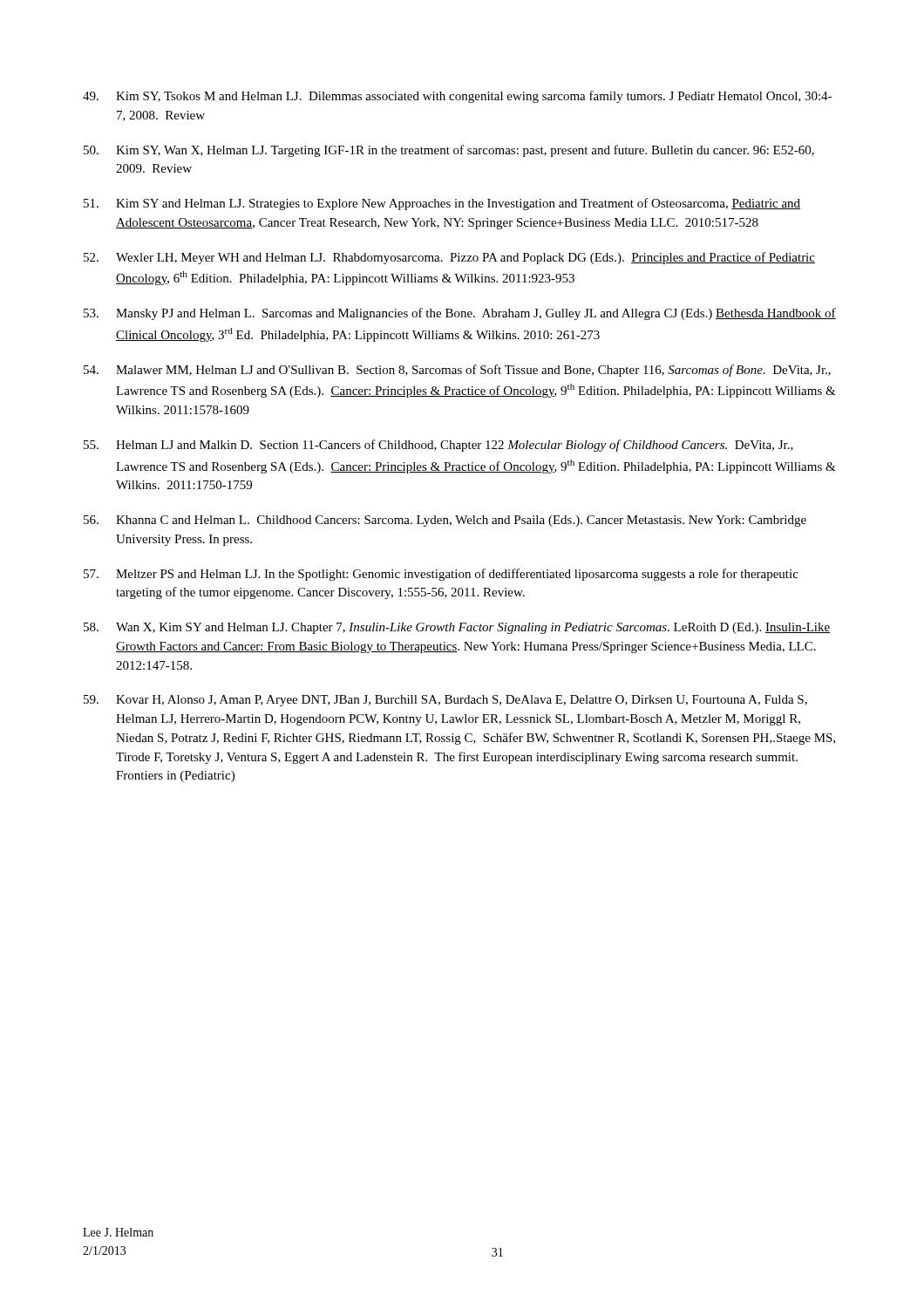Locate the block starting "55. Helman LJ and Malkin D. Section"
This screenshot has width=924, height=1308.
pyautogui.click(x=462, y=466)
